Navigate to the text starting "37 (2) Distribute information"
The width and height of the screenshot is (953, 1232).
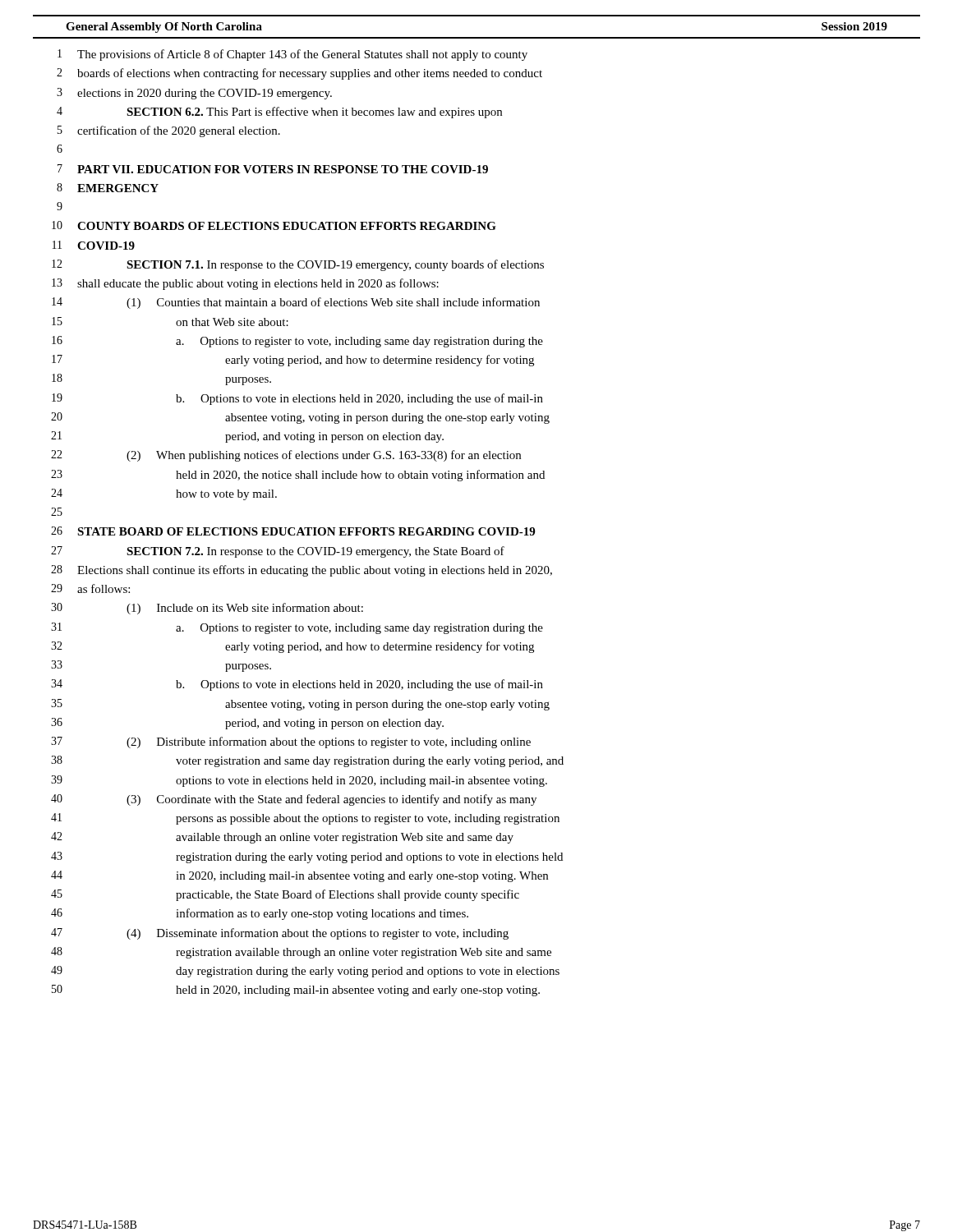pyautogui.click(x=476, y=742)
